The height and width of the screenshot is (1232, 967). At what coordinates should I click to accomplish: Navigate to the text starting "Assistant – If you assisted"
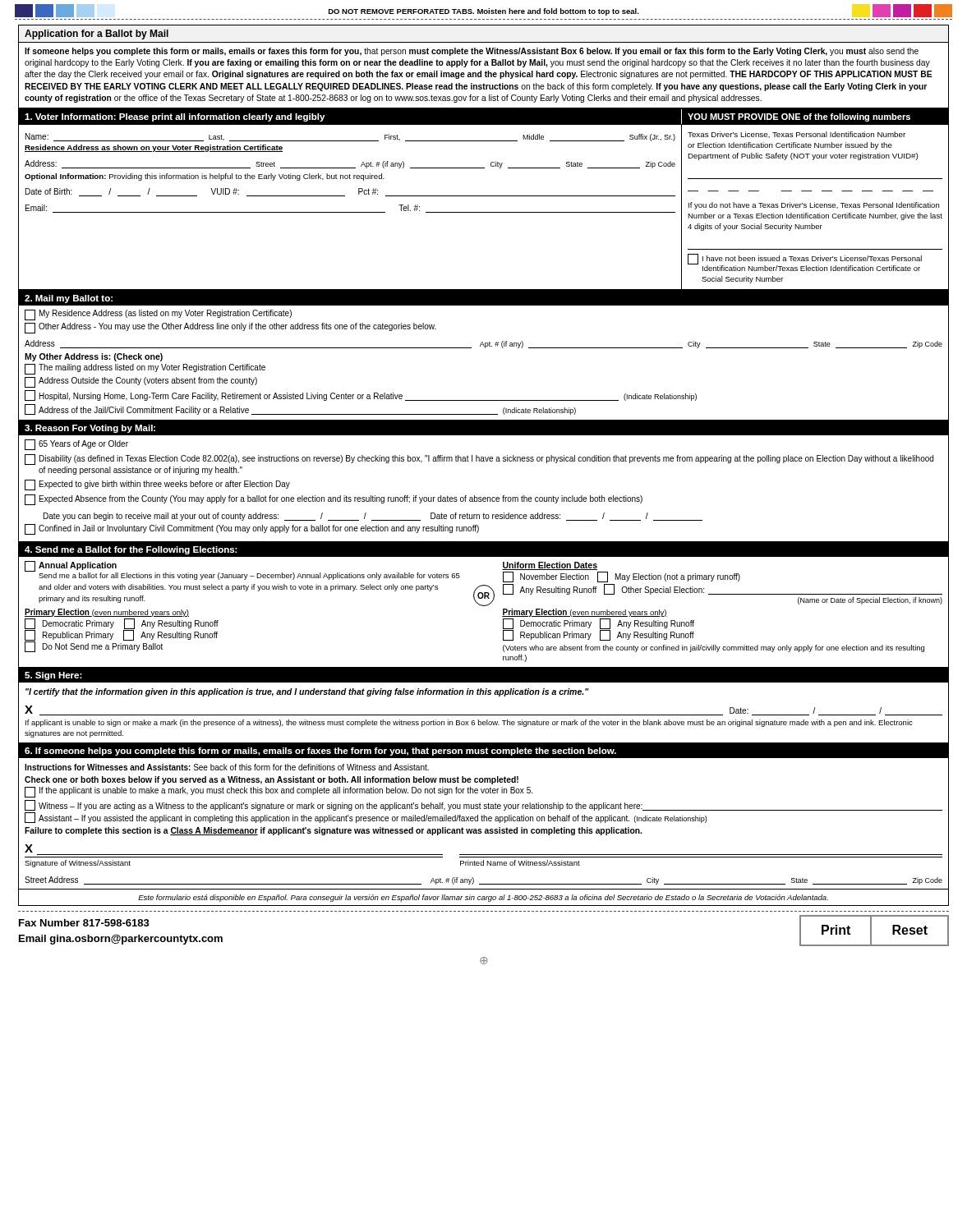pos(366,818)
